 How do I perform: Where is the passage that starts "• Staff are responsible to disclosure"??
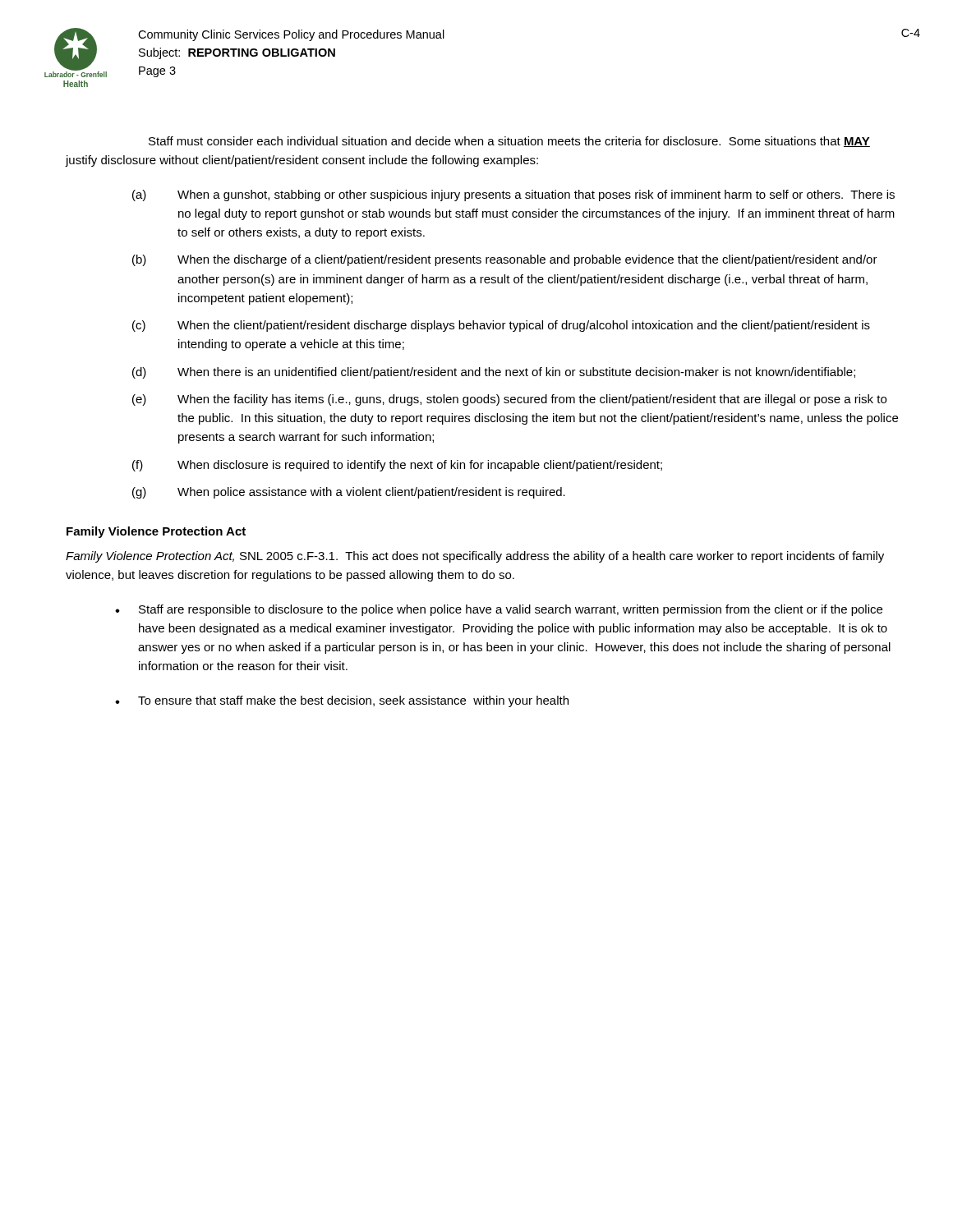coord(509,637)
